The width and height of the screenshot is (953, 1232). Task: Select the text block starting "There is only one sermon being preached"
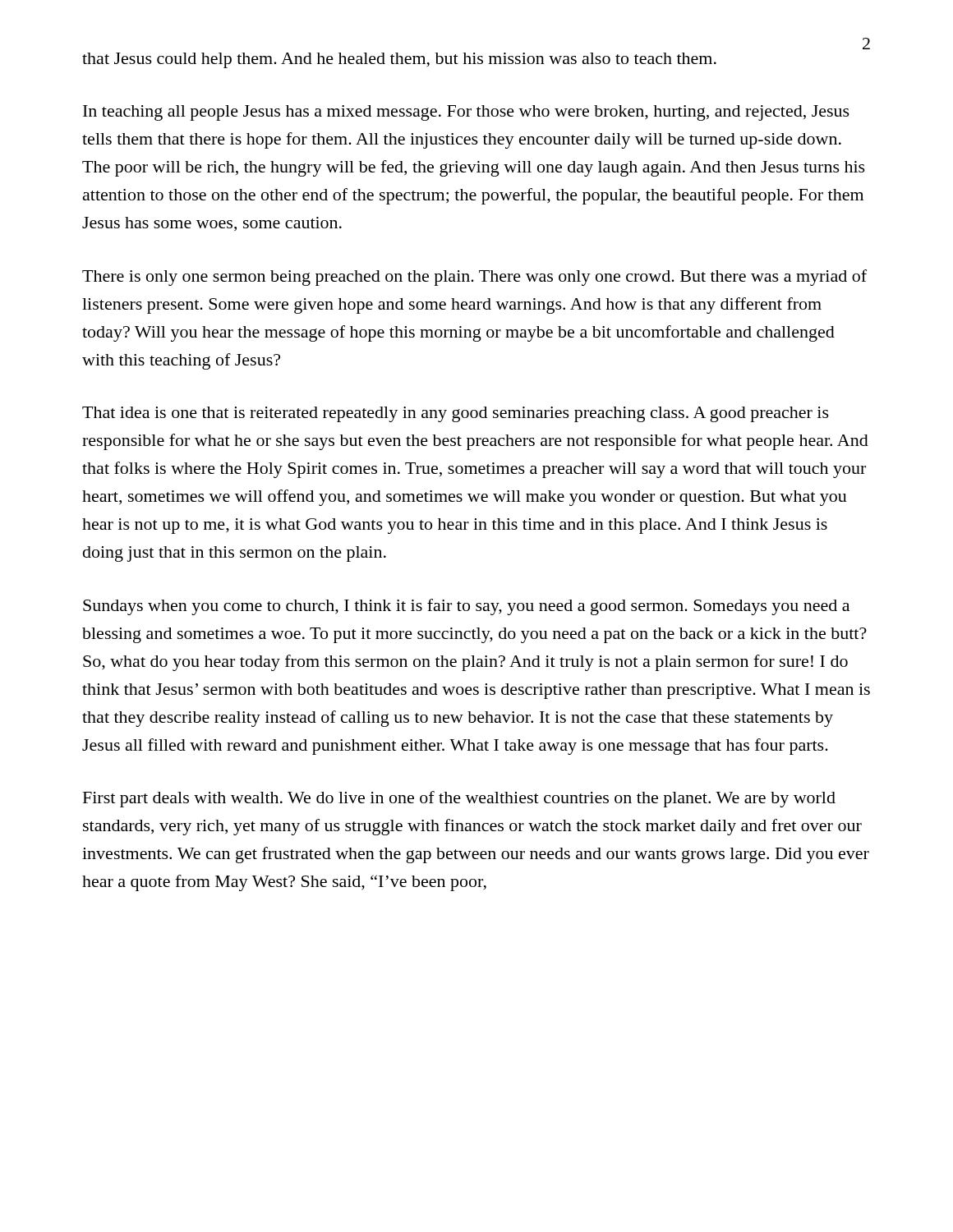474,317
